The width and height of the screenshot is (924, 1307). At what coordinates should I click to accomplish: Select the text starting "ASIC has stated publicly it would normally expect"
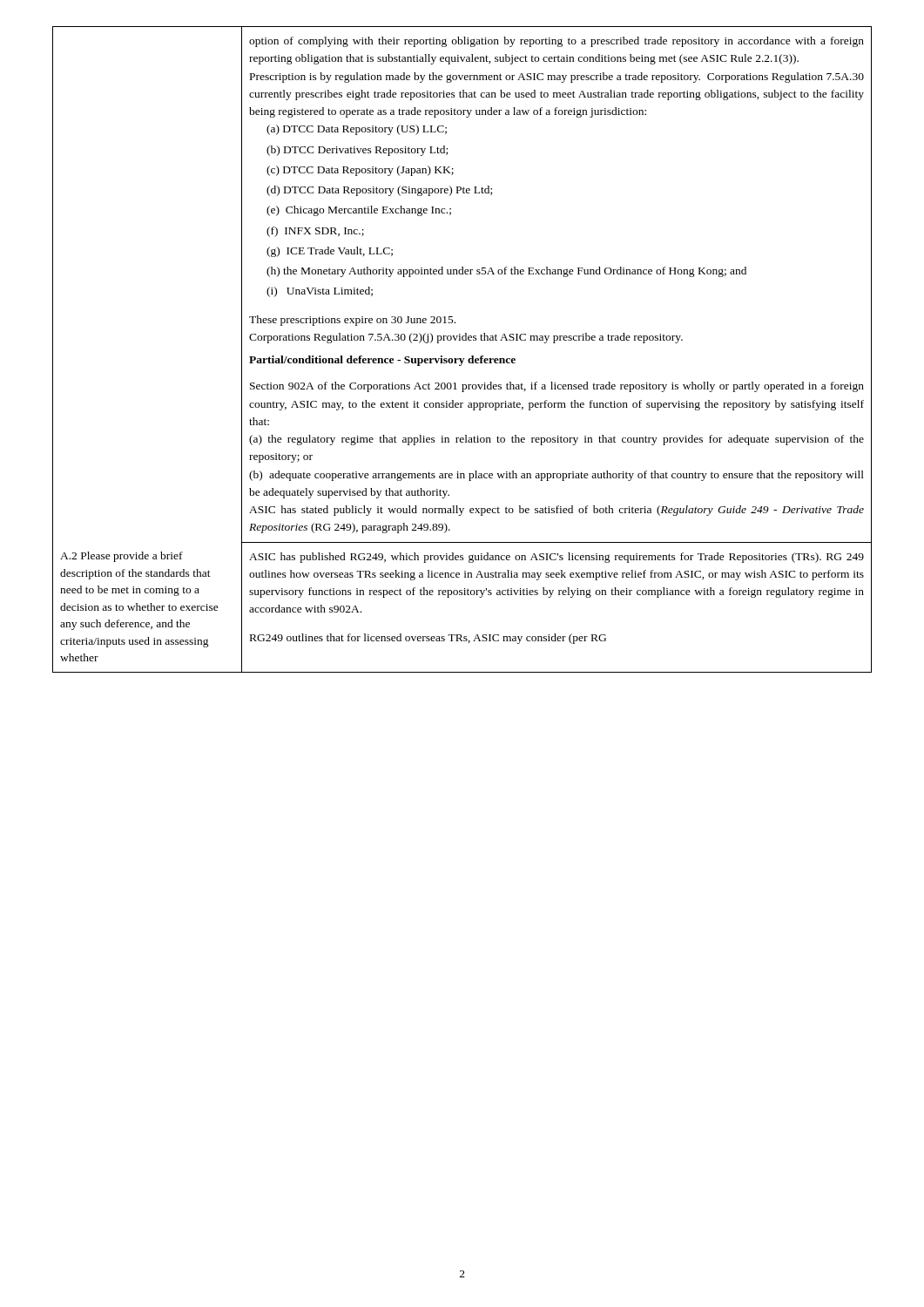point(557,519)
